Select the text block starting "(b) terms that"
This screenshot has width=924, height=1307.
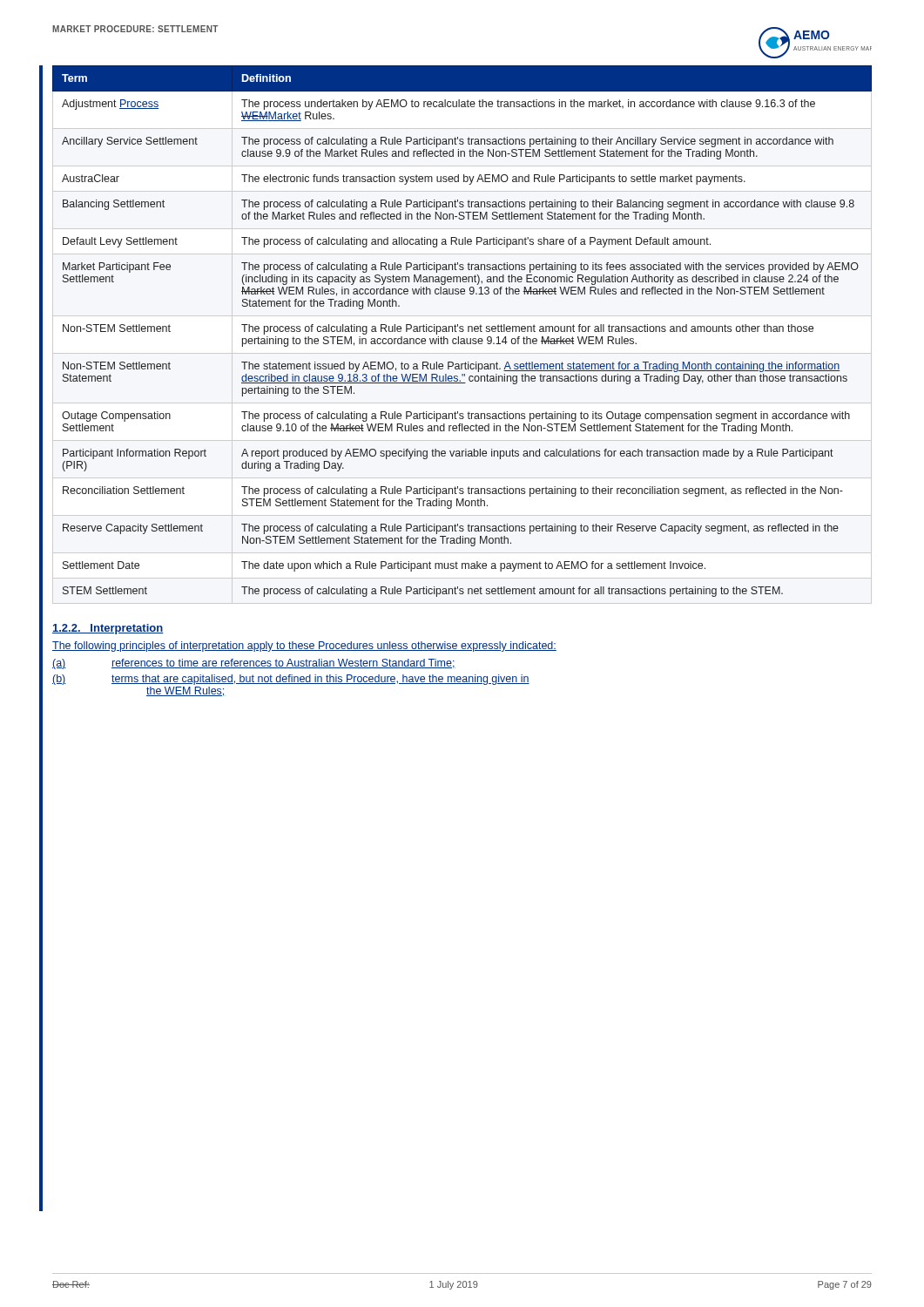point(291,685)
